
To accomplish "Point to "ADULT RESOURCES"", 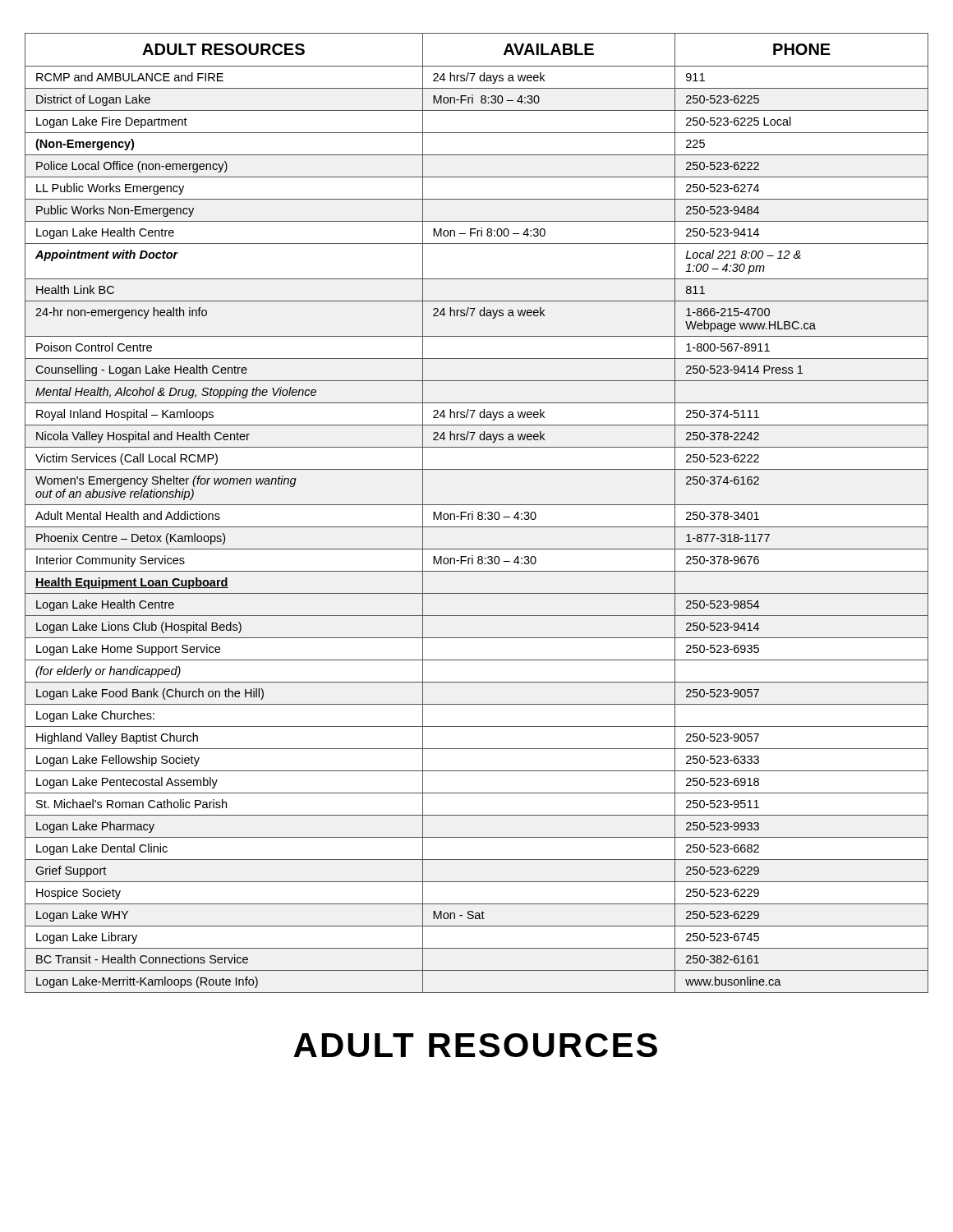I will (x=476, y=1045).
